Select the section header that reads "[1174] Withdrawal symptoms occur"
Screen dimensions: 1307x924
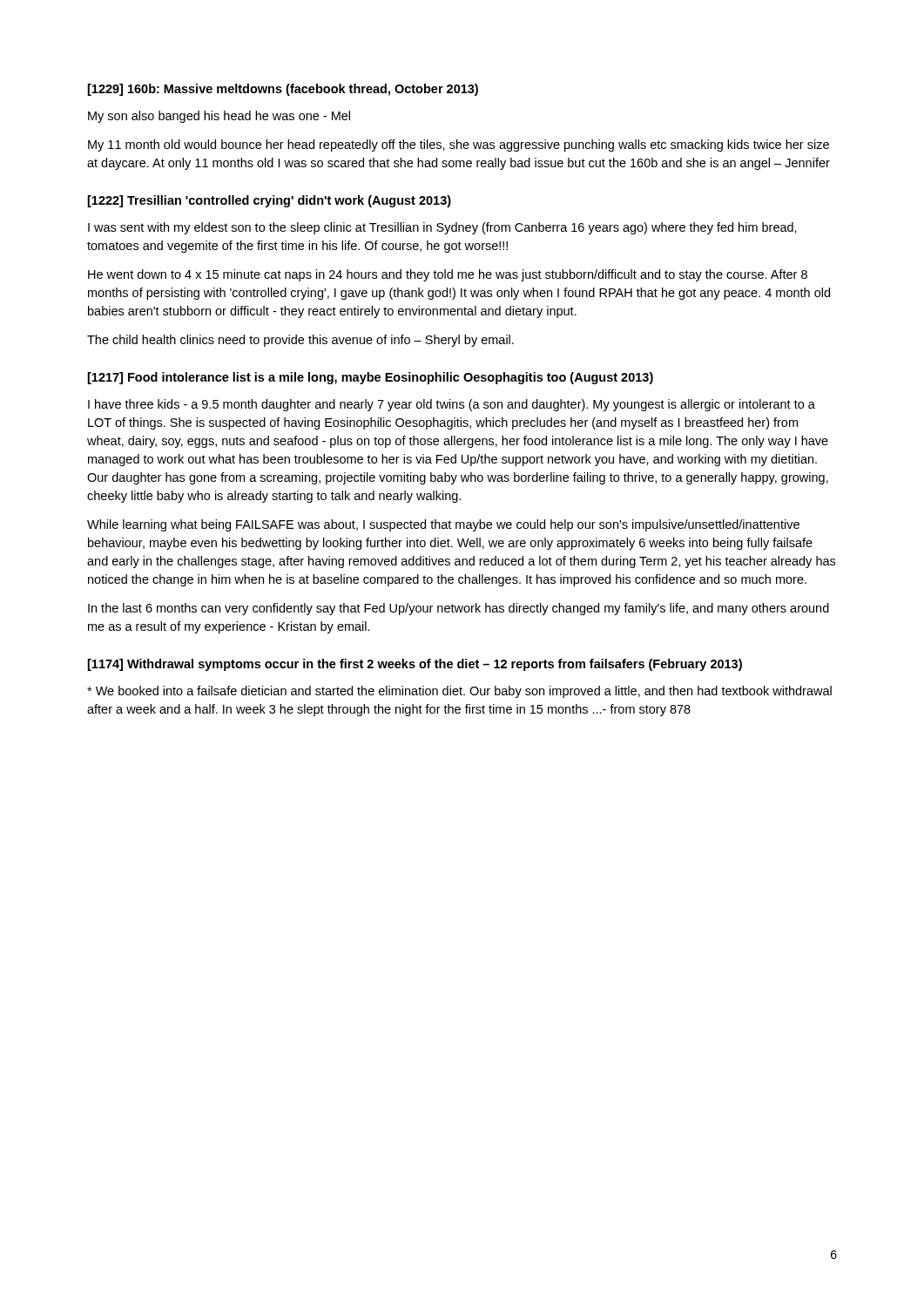coord(415,664)
